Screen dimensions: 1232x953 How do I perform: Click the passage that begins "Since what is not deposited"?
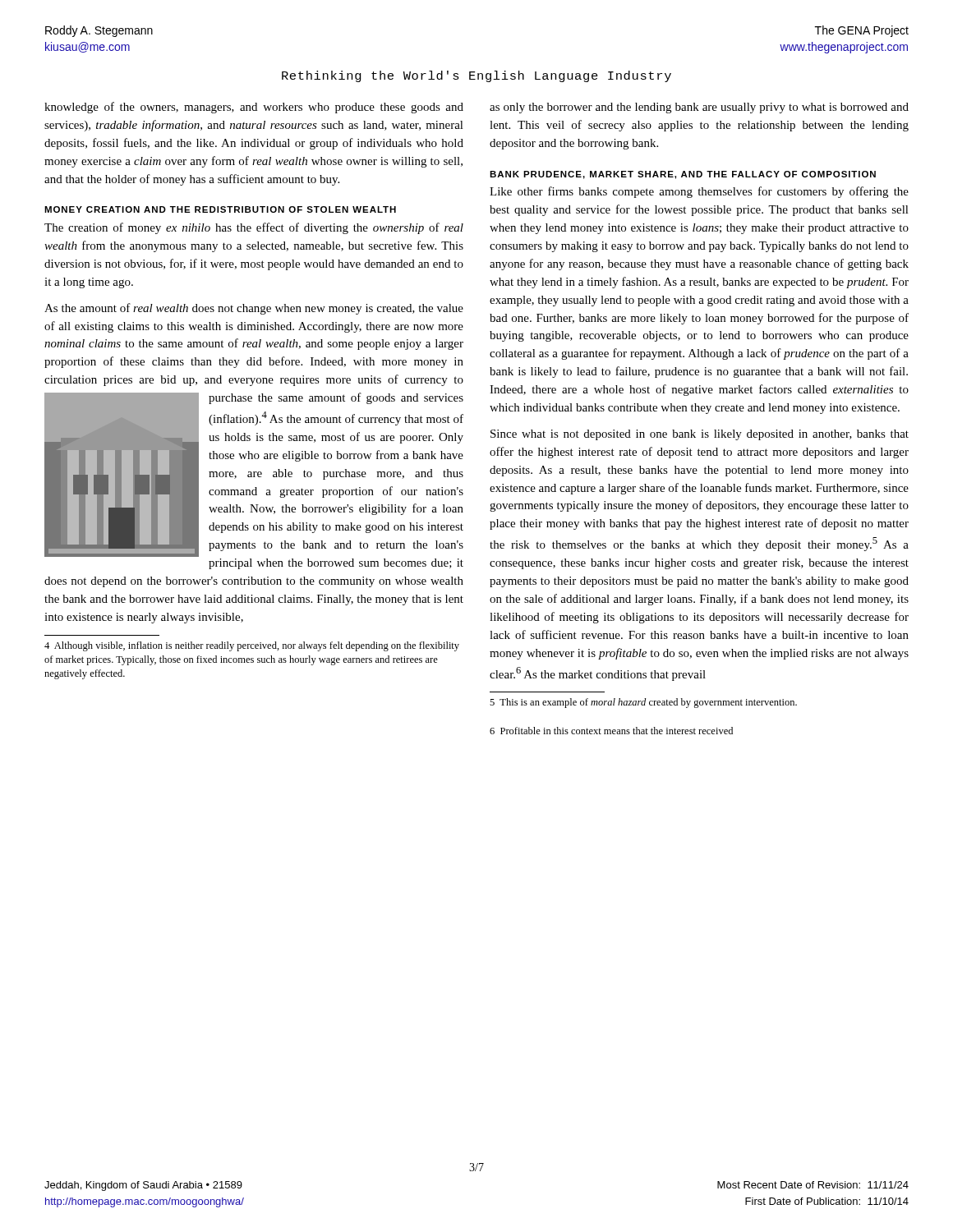pyautogui.click(x=699, y=554)
